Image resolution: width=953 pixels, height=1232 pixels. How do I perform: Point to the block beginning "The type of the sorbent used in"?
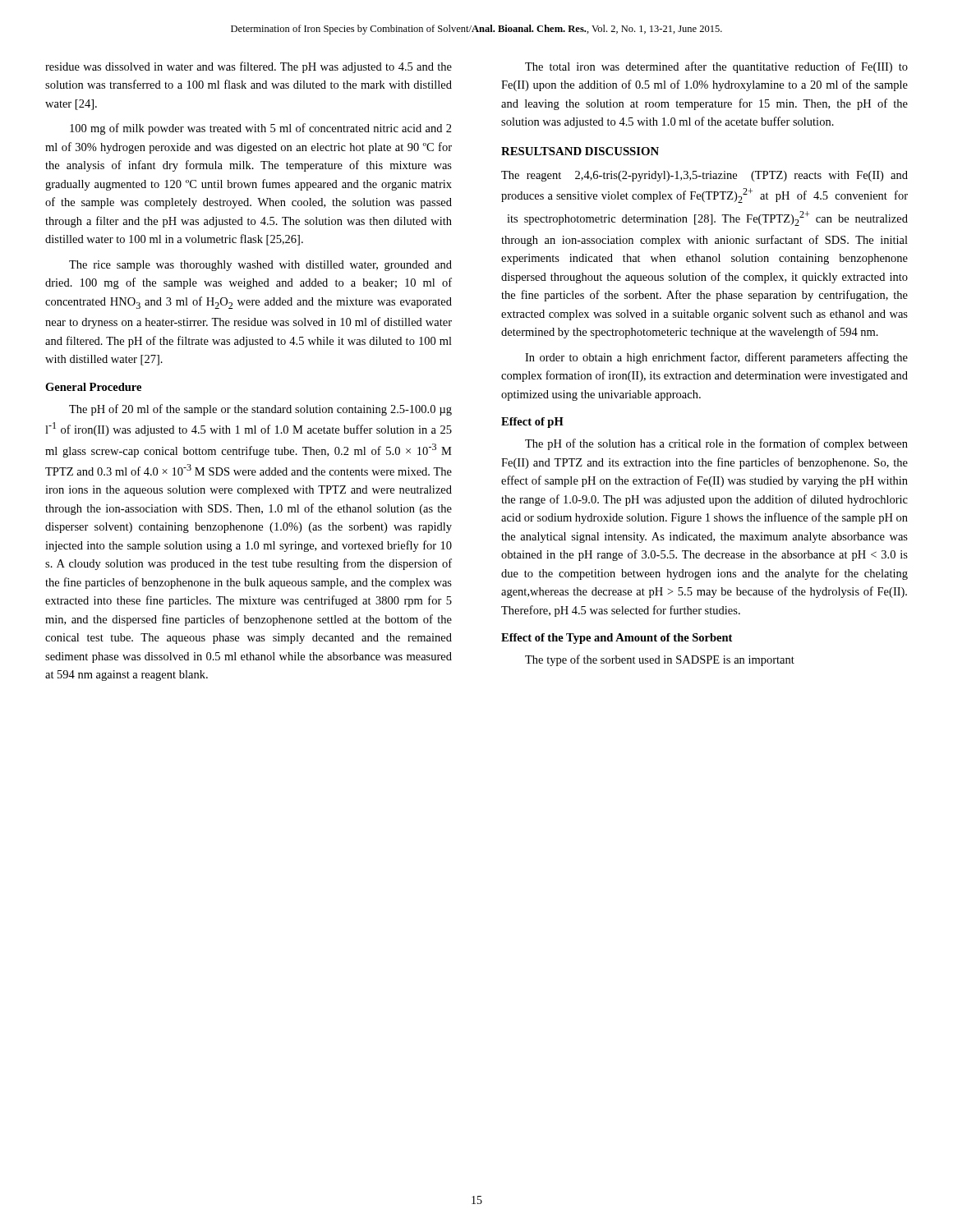(x=705, y=660)
